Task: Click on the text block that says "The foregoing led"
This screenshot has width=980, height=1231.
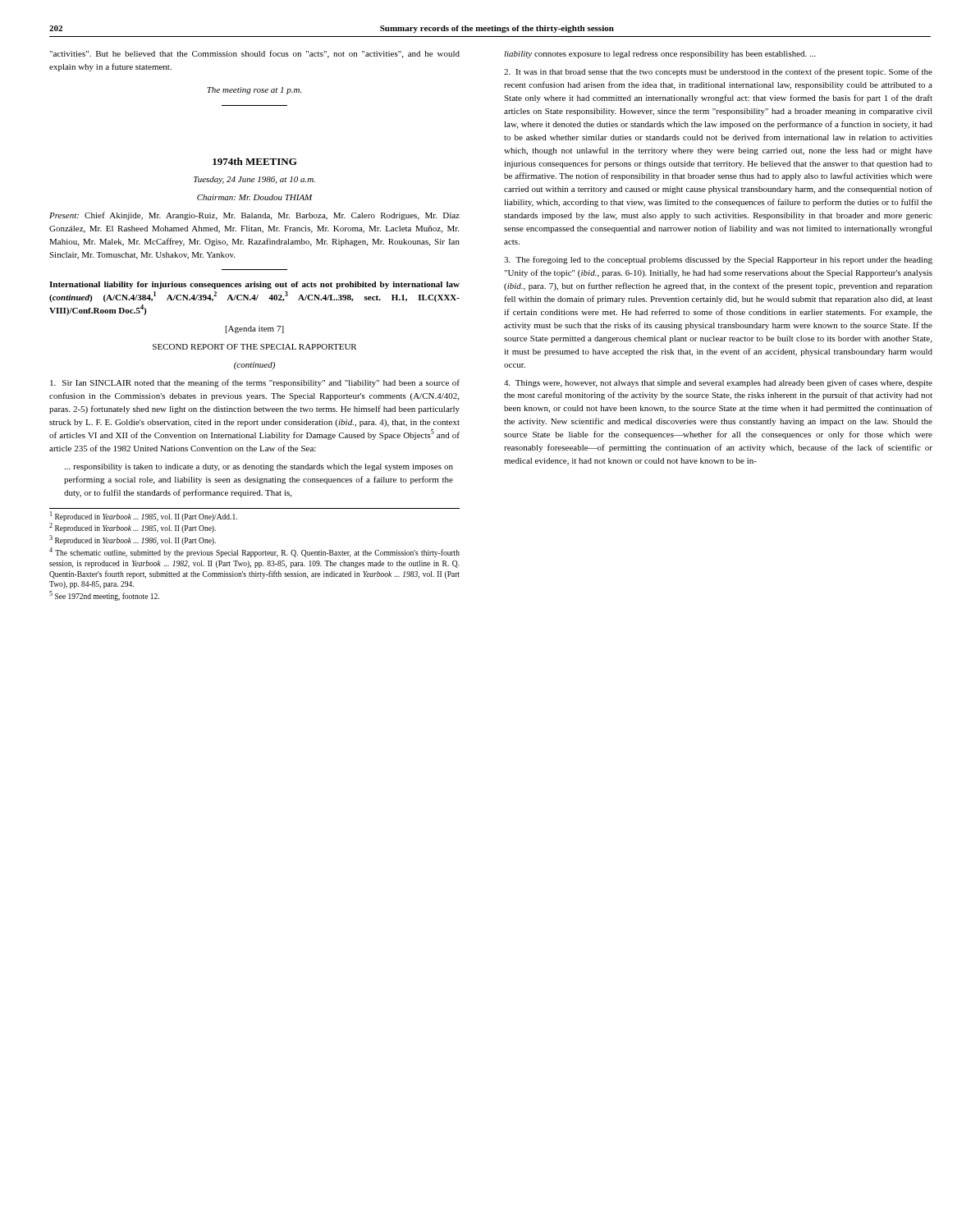Action: [718, 312]
